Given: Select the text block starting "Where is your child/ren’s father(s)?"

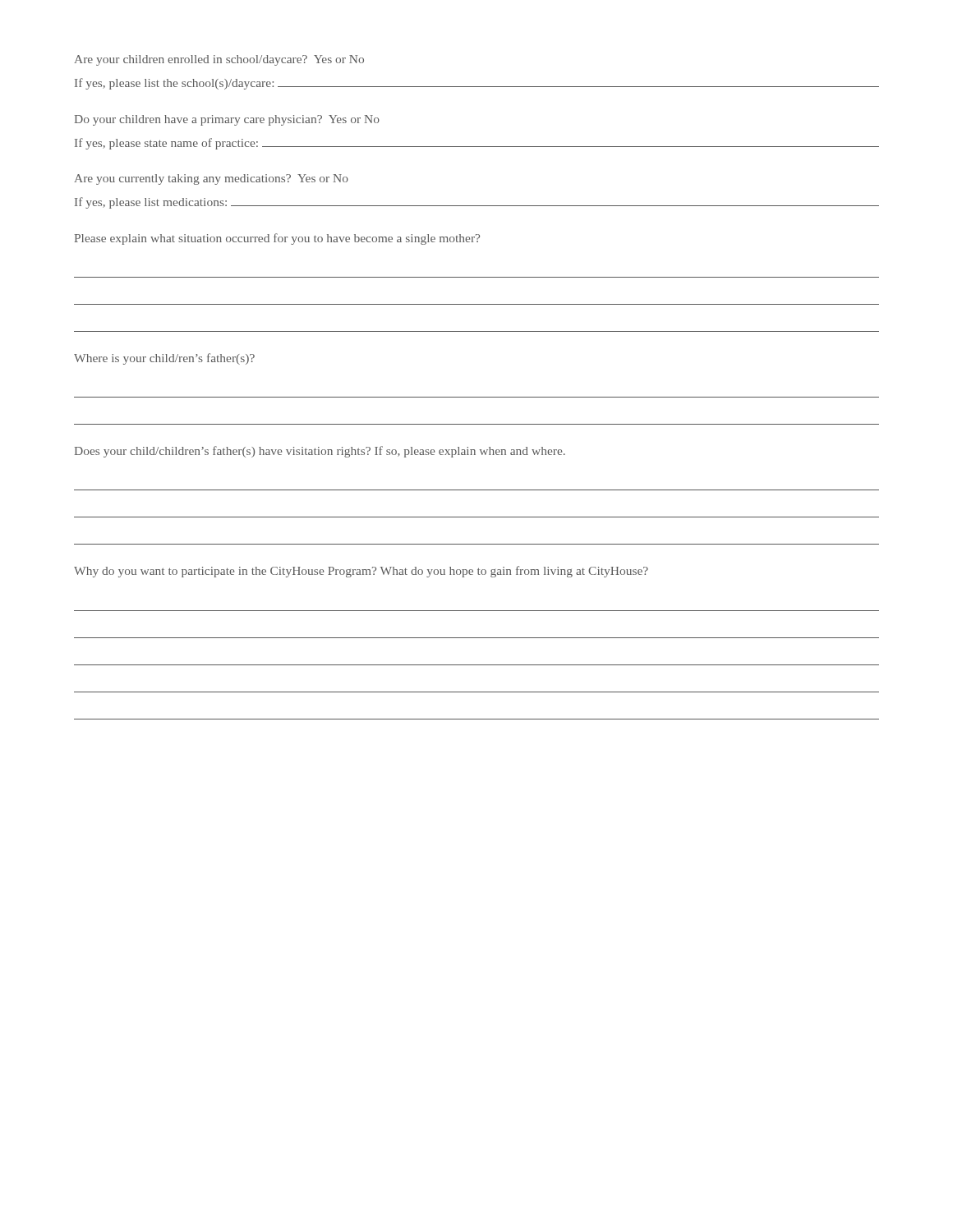Looking at the screenshot, I should click(164, 357).
